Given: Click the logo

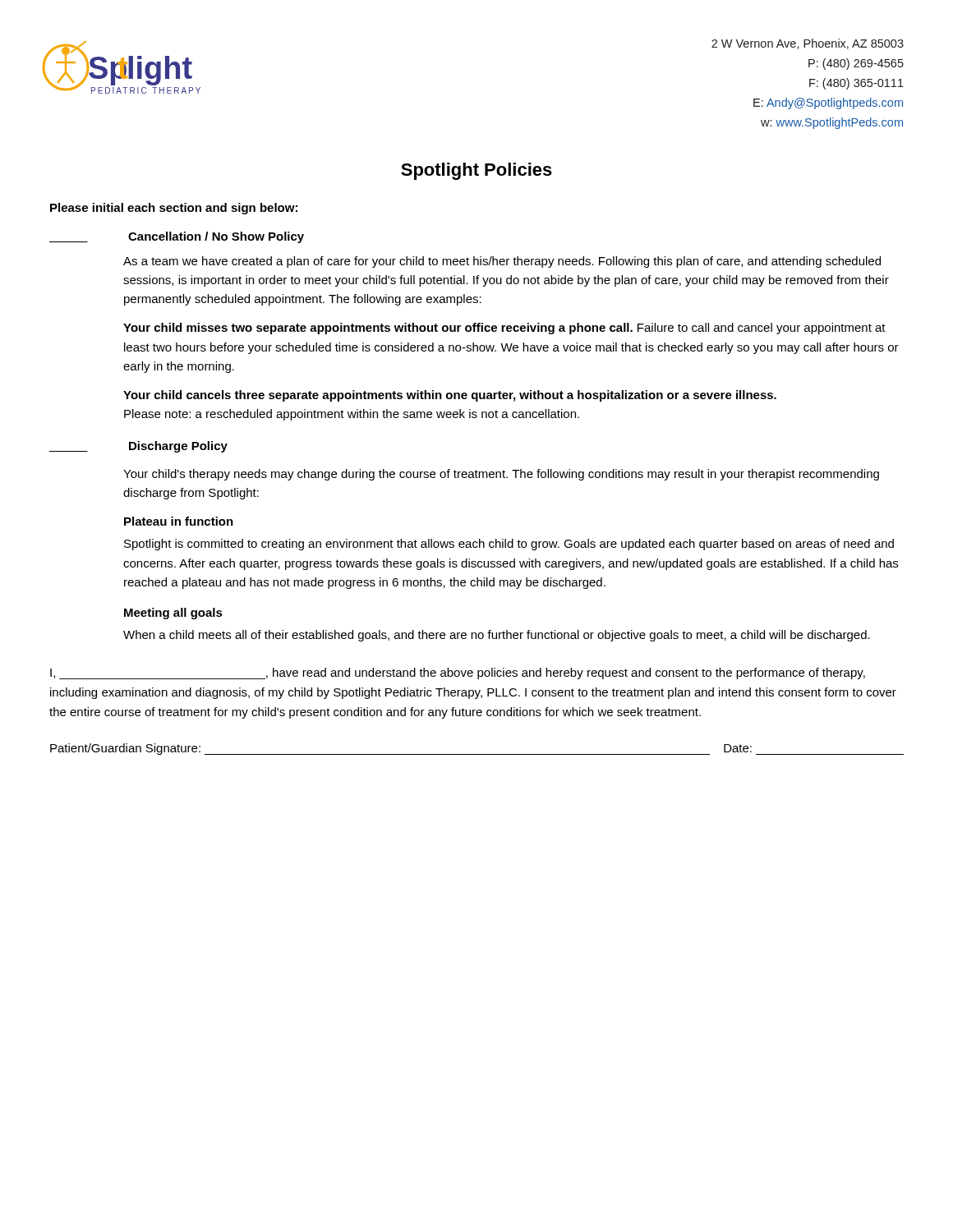Looking at the screenshot, I should (x=140, y=69).
